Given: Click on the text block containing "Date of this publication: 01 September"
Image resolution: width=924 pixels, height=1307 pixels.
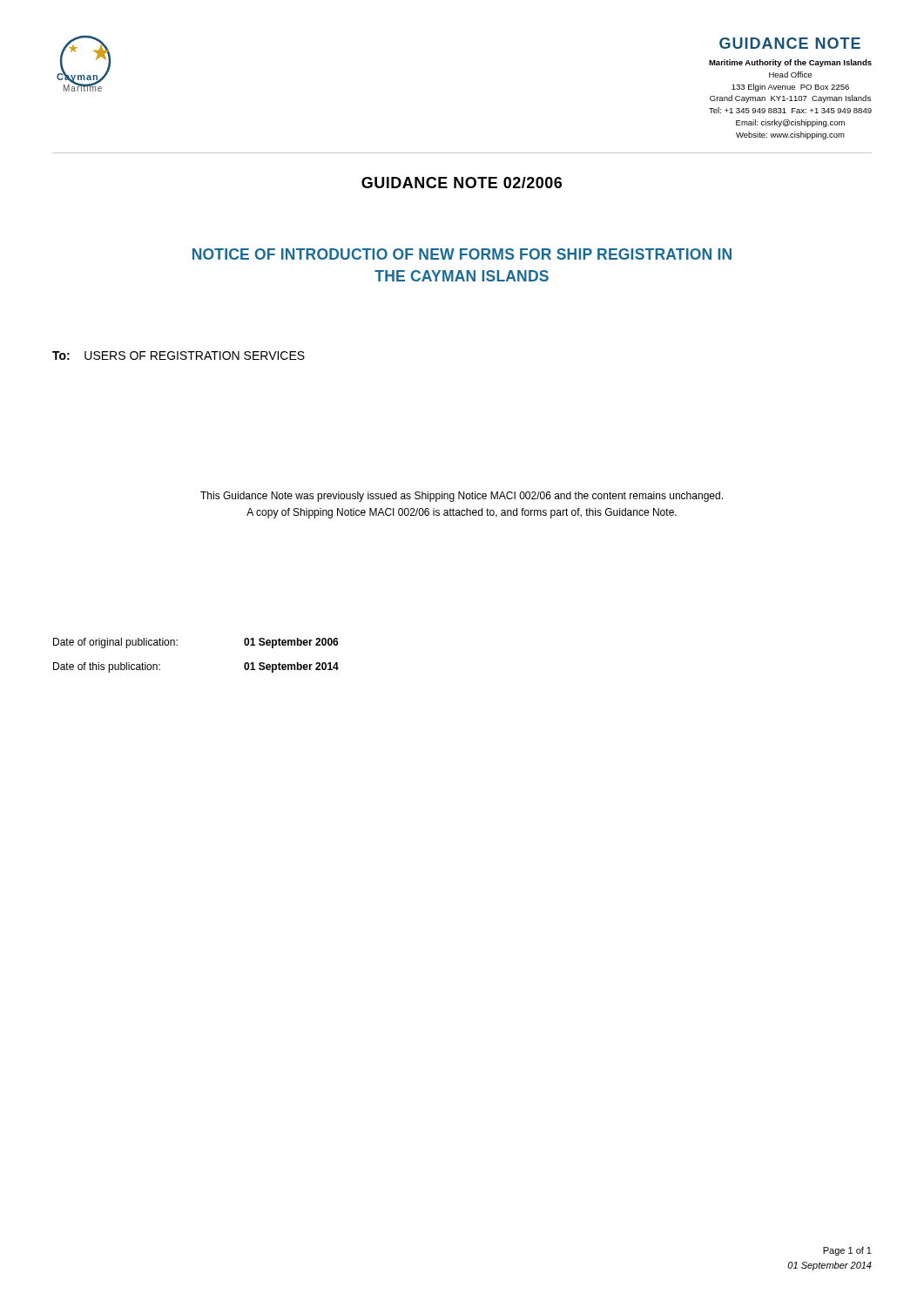Looking at the screenshot, I should pos(102,667).
